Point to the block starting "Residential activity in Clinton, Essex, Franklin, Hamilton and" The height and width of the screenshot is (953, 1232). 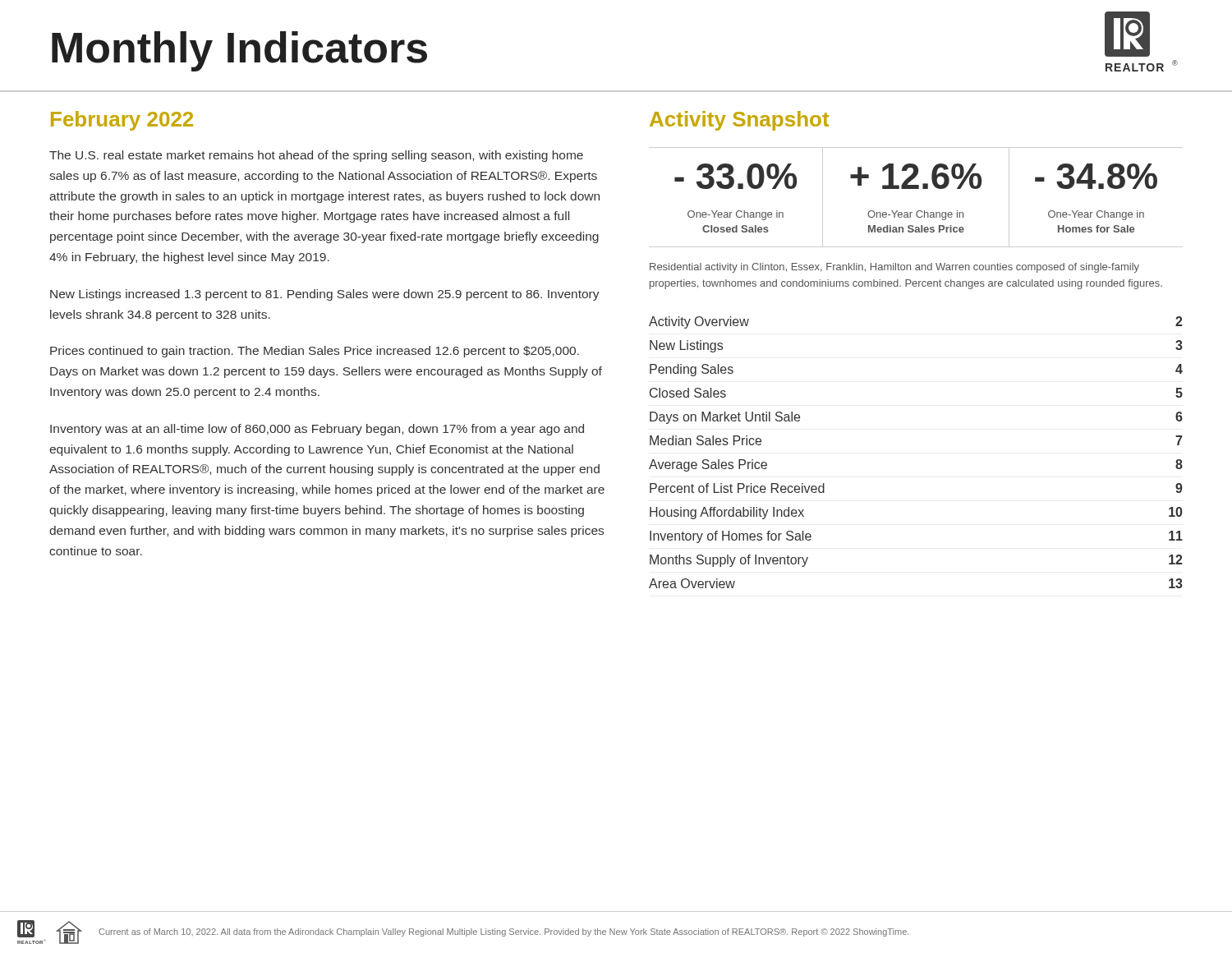906,275
